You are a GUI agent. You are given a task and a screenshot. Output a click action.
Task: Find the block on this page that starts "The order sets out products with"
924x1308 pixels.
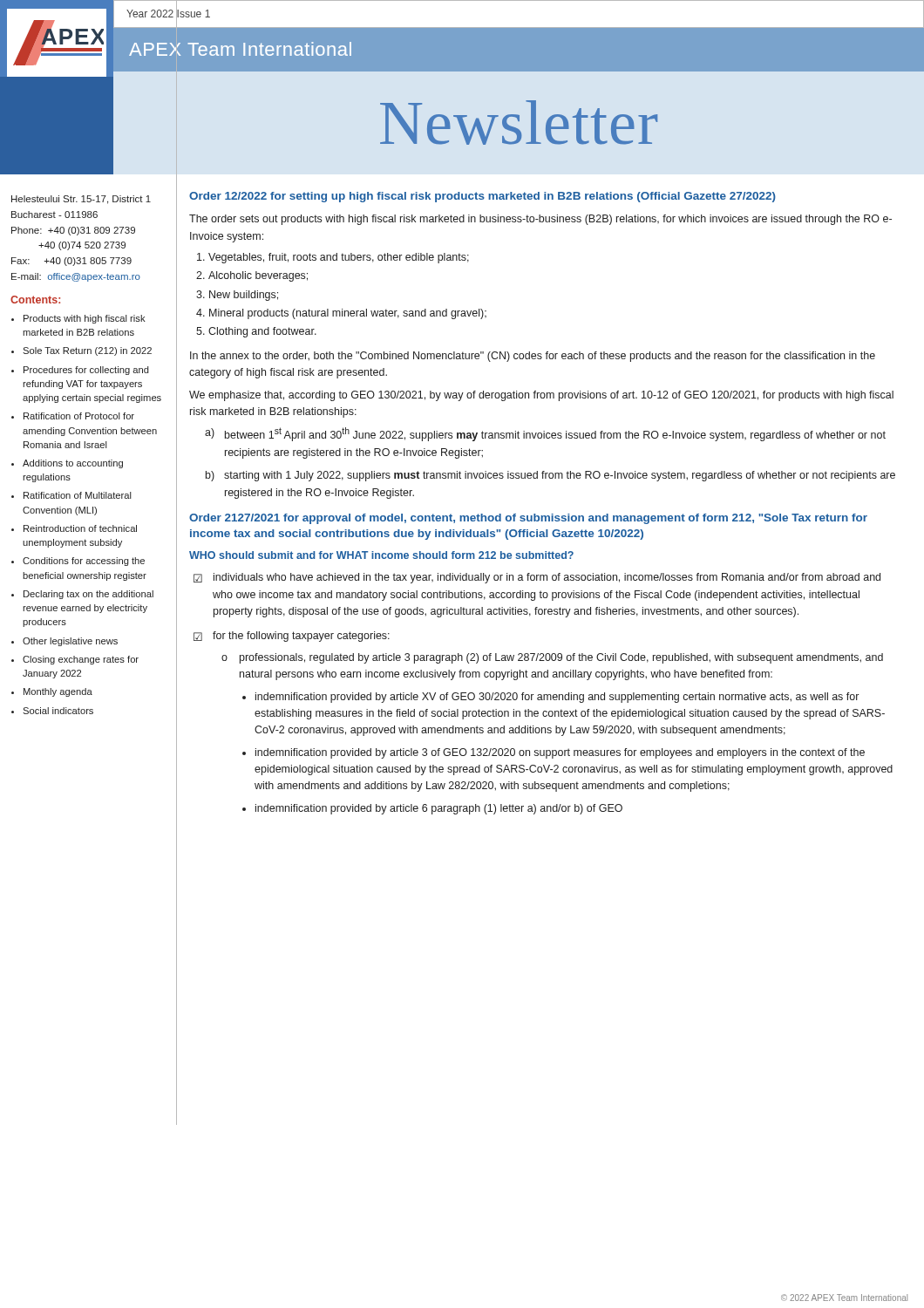pyautogui.click(x=541, y=228)
